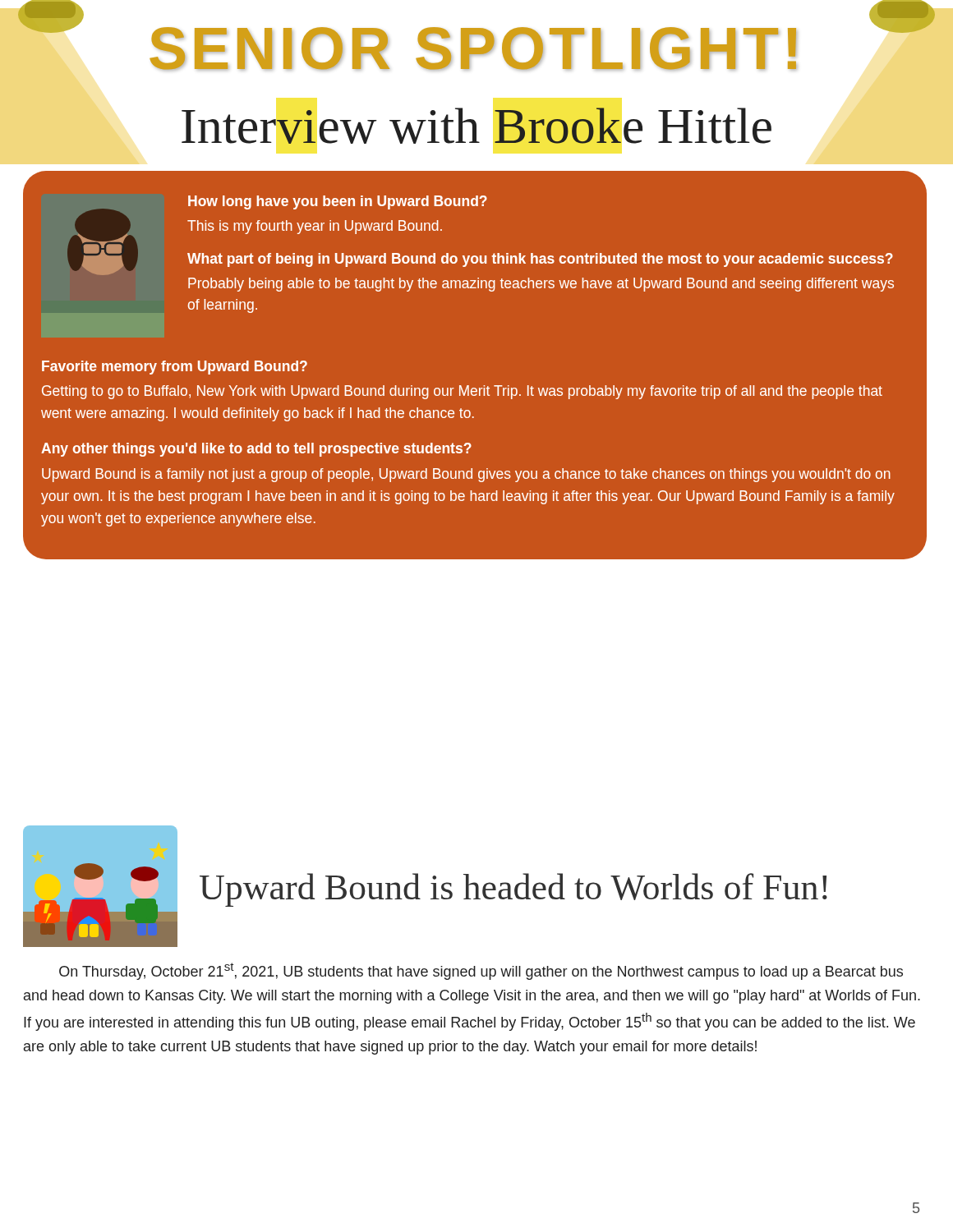Locate the illustration
This screenshot has height=1232, width=953.
coord(100,888)
